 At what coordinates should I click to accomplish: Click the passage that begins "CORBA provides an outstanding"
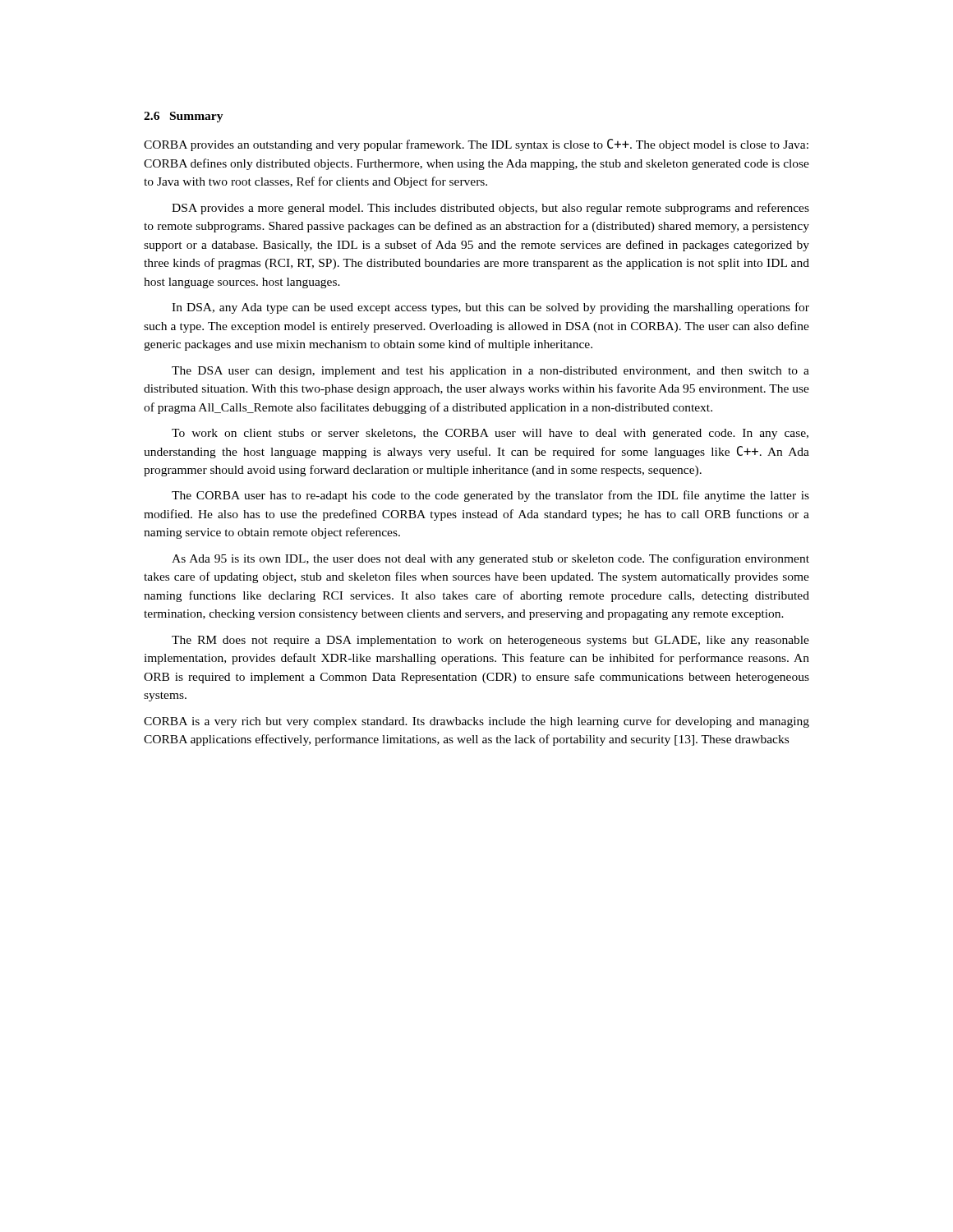tap(476, 164)
